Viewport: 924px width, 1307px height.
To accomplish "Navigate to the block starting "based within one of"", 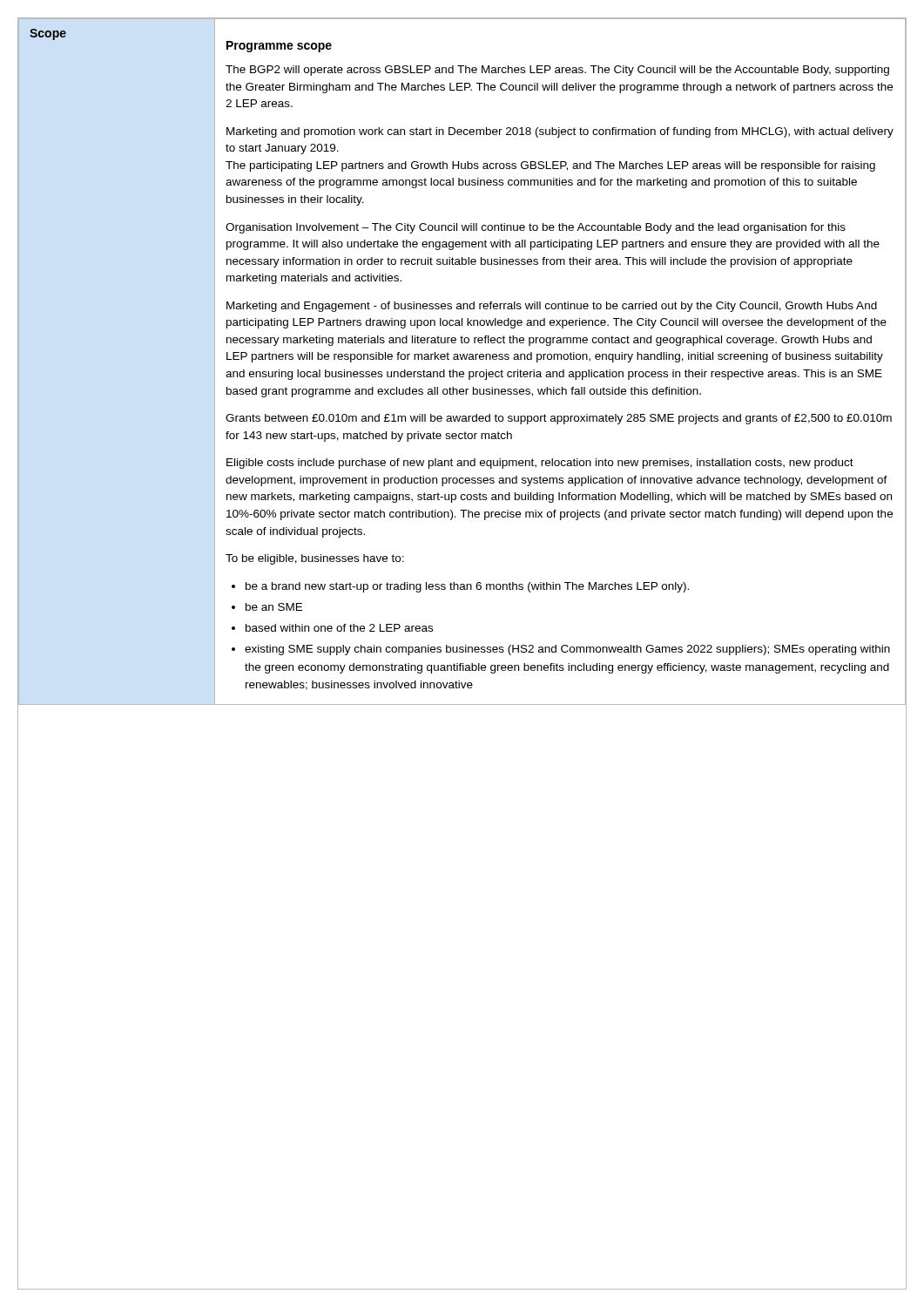I will coord(339,628).
